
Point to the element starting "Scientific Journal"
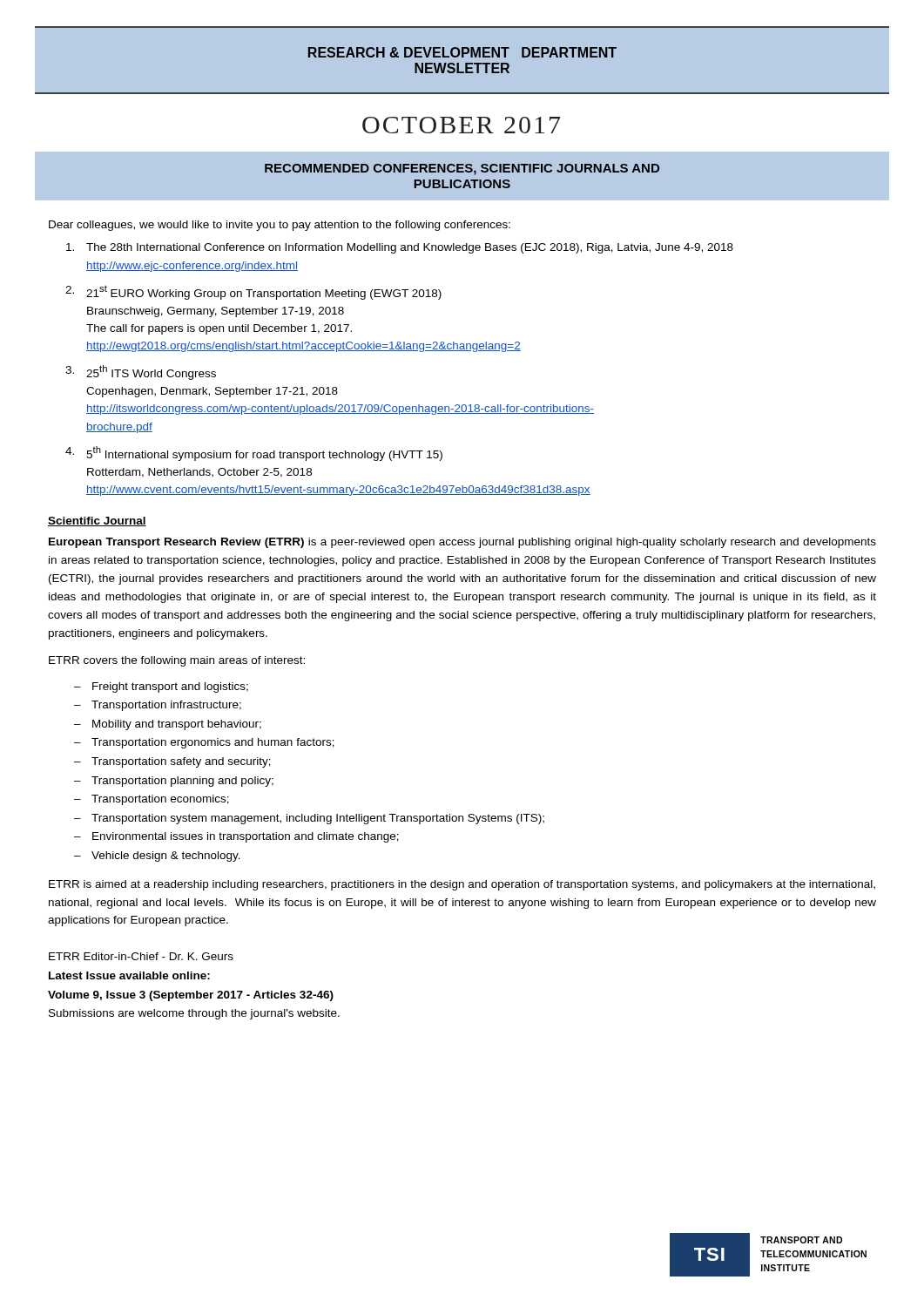(x=97, y=521)
